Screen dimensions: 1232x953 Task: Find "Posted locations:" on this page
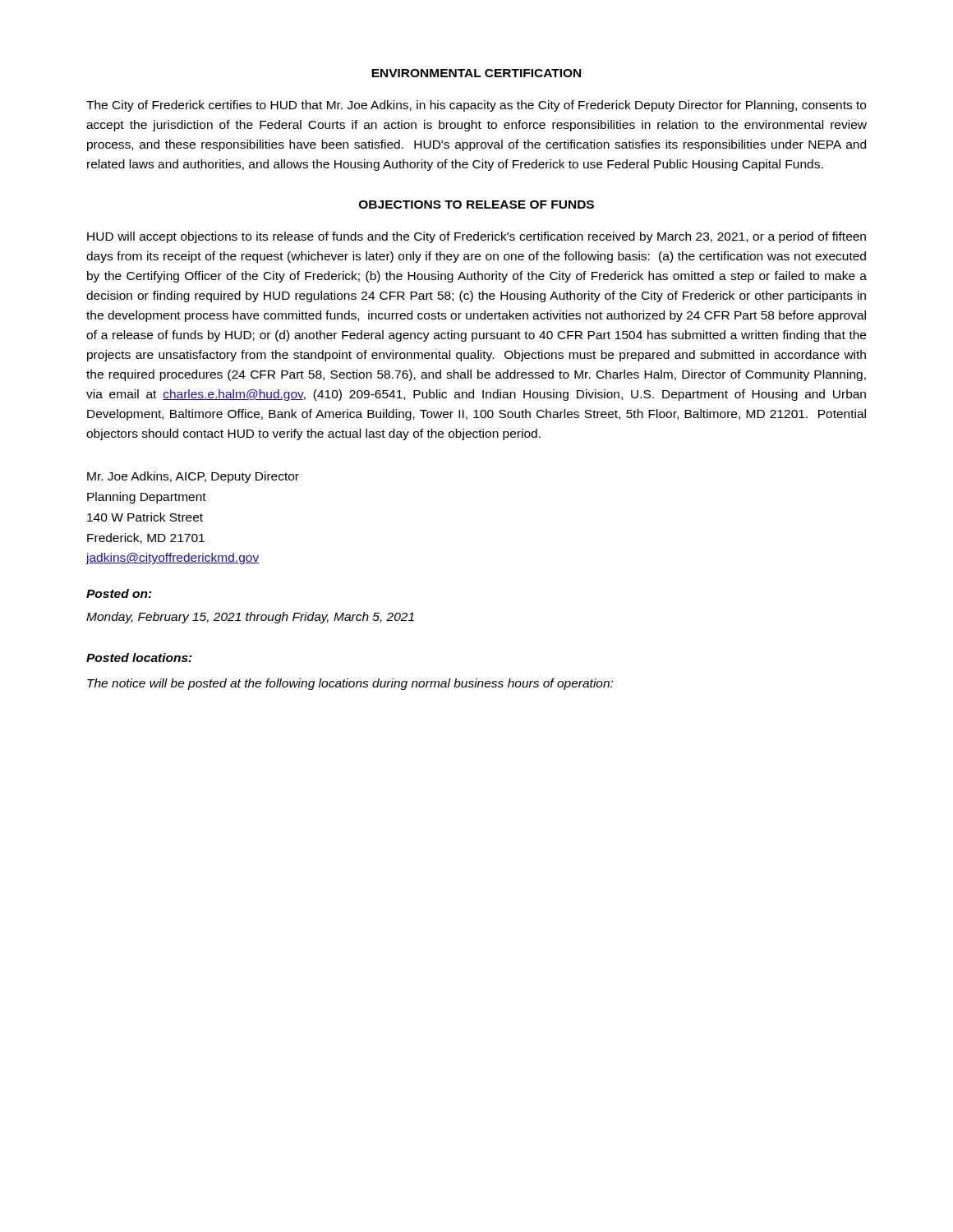click(139, 658)
